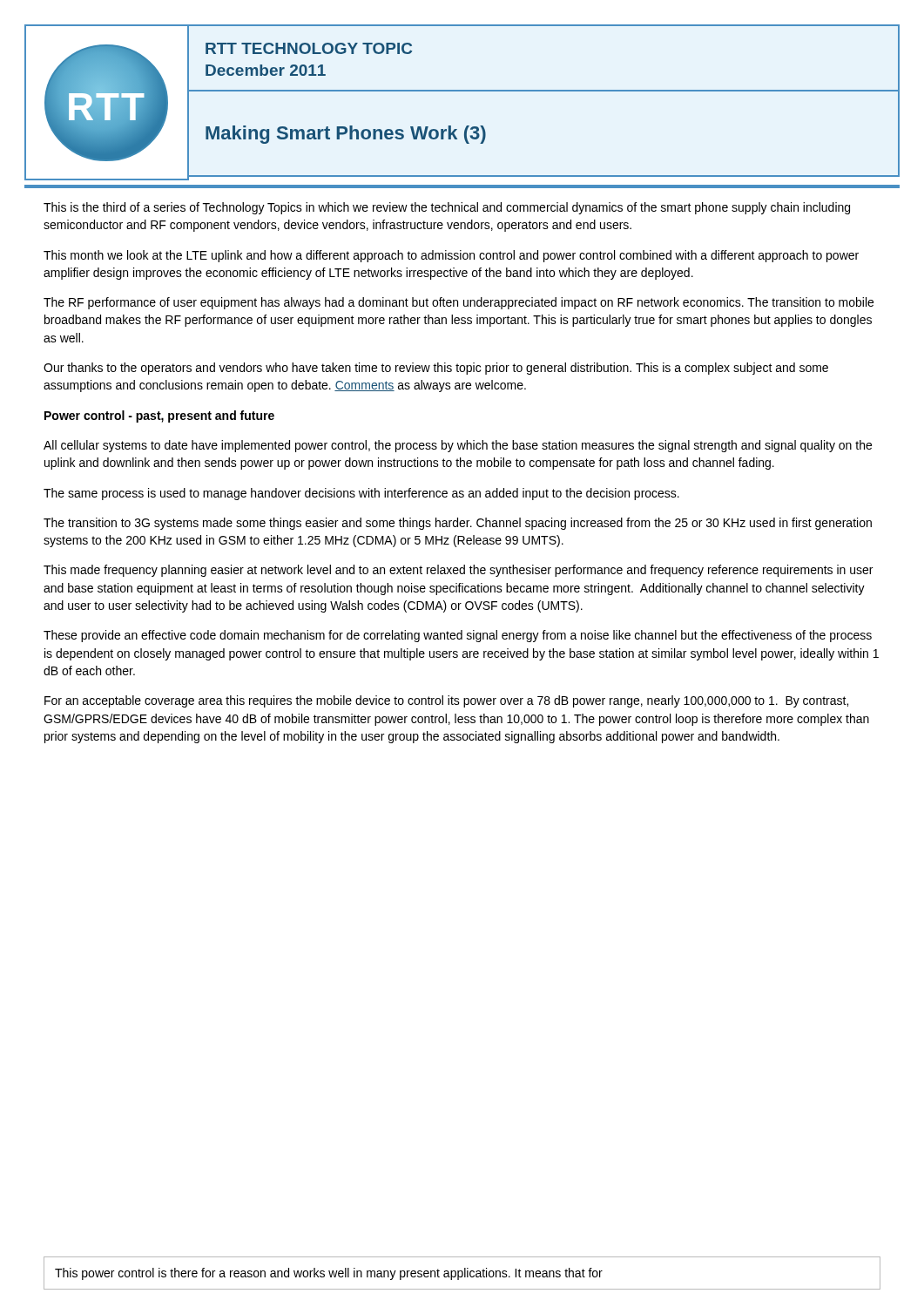Point to the section header beginning "Power control - past, present"
Viewport: 924px width, 1307px height.
[x=159, y=415]
